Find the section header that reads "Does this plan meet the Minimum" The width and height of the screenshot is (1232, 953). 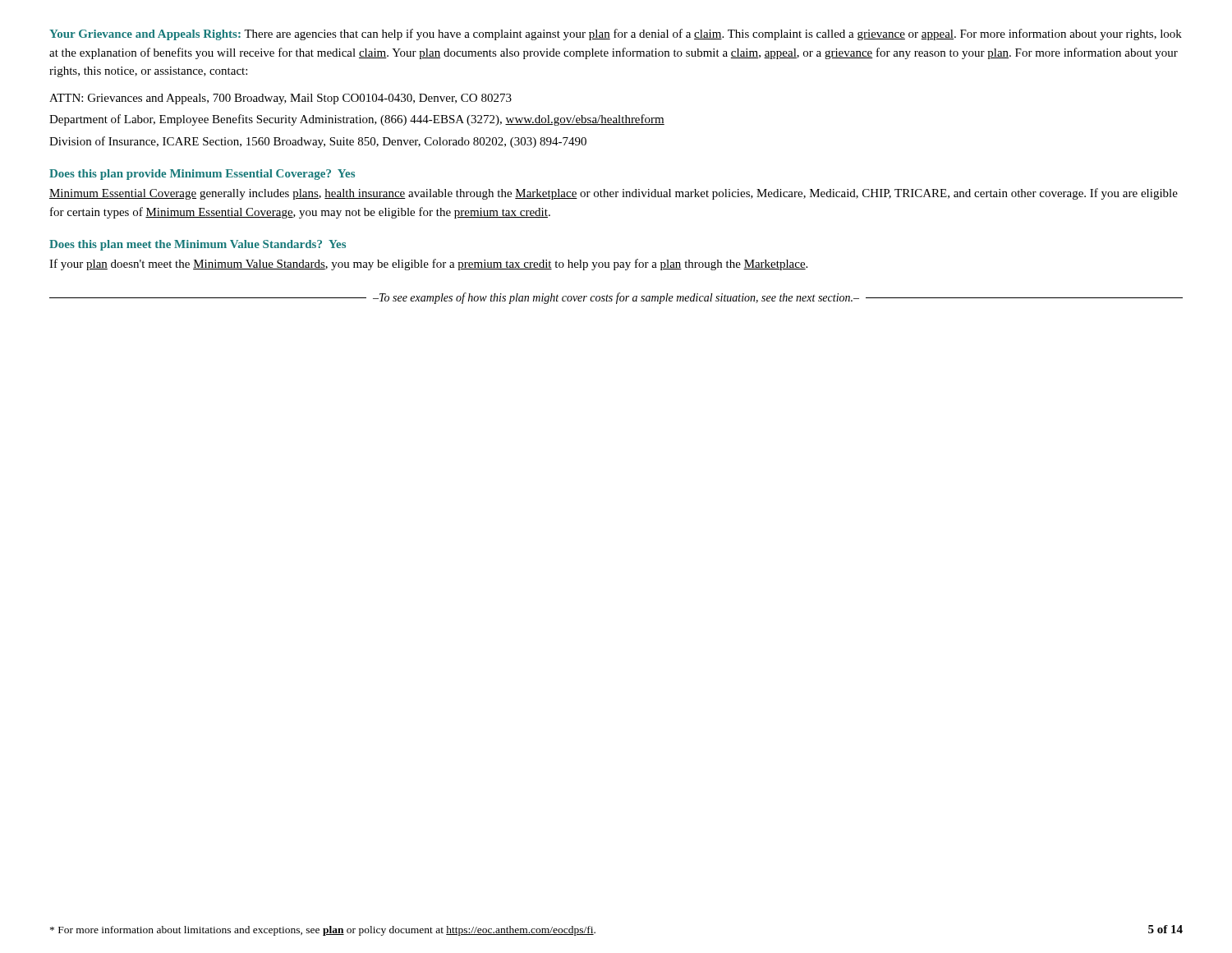click(198, 244)
